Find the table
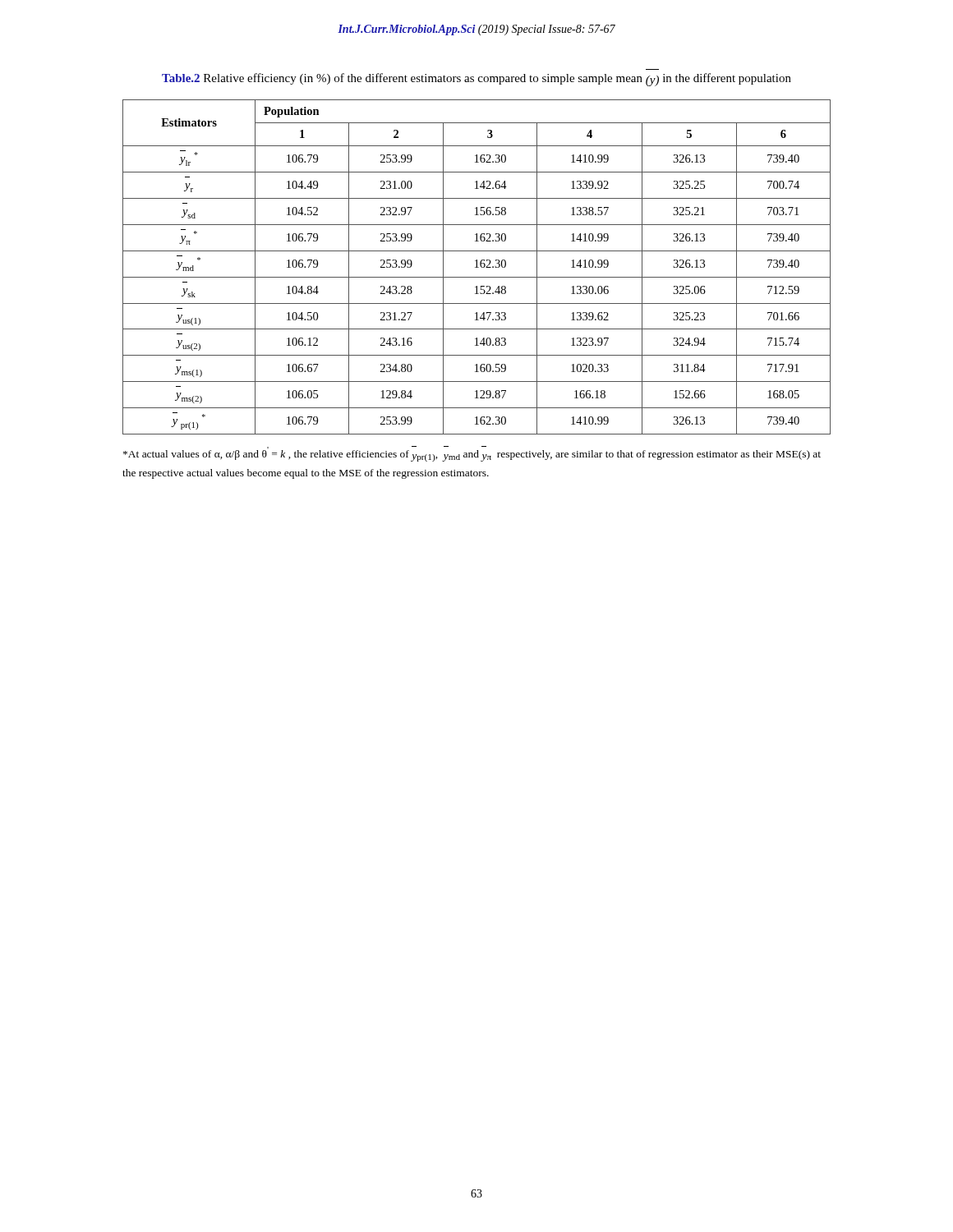The width and height of the screenshot is (953, 1232). pos(476,267)
